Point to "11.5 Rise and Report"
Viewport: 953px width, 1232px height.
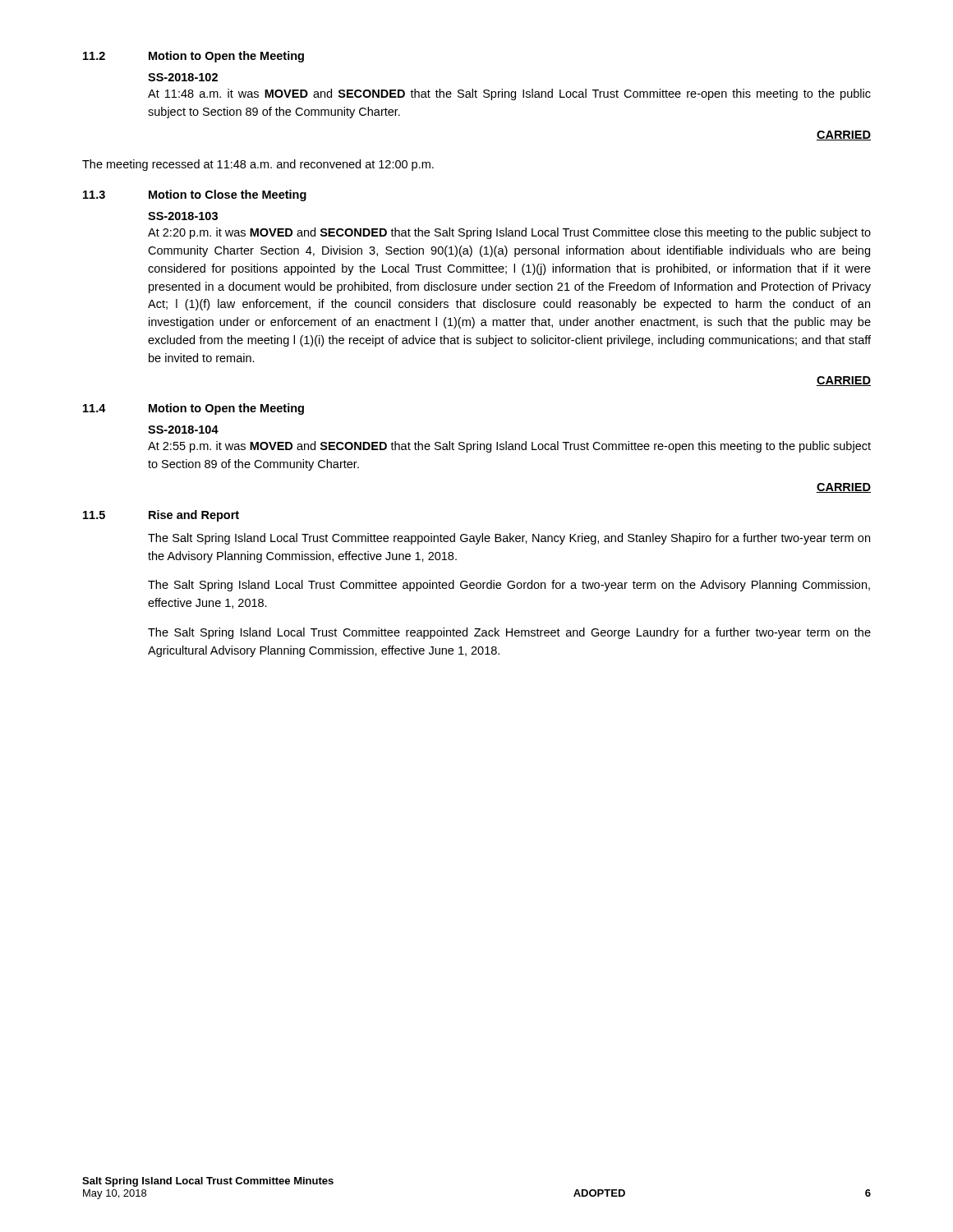[x=161, y=515]
